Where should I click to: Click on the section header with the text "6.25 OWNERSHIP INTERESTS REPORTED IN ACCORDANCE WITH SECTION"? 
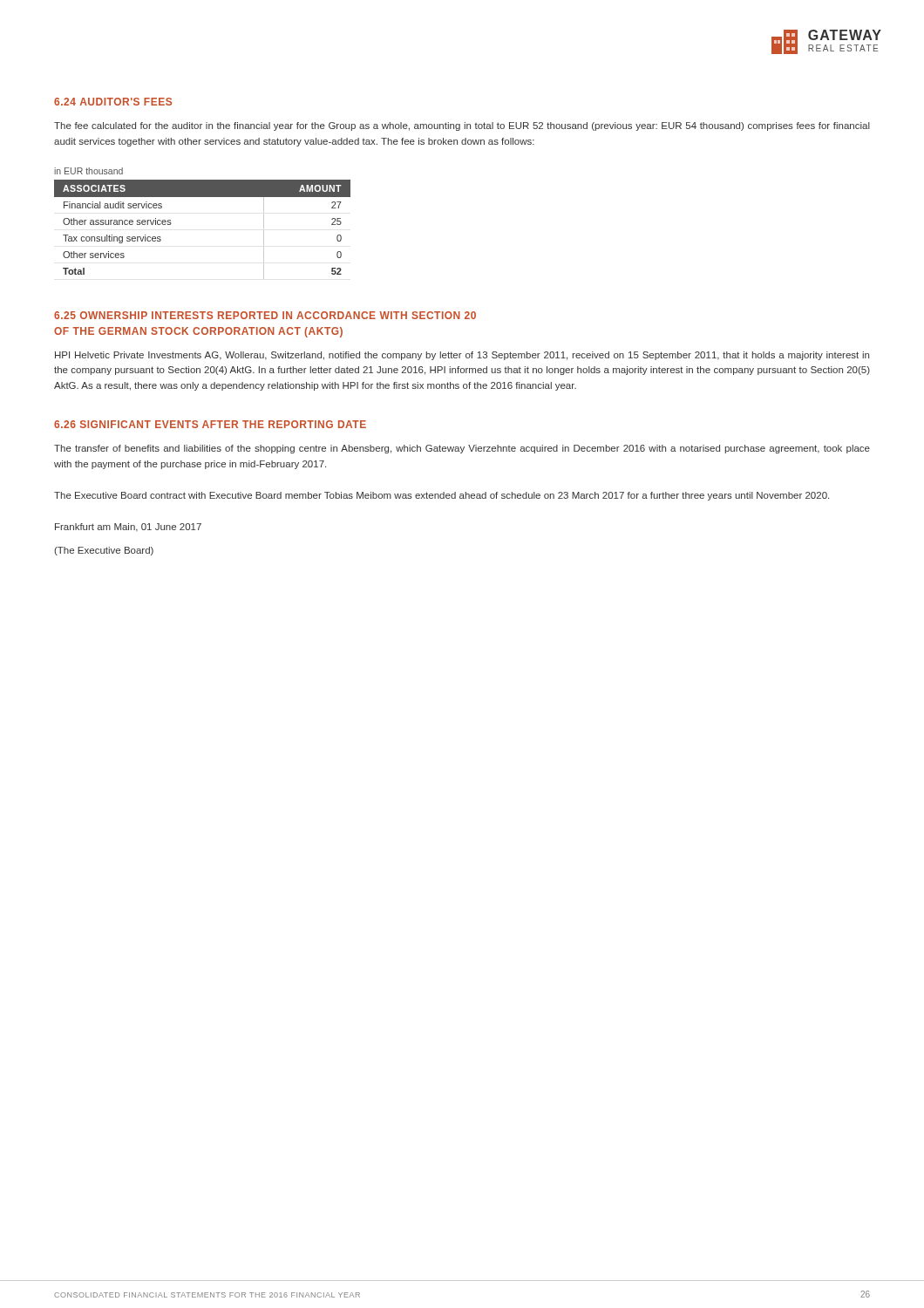(x=265, y=323)
